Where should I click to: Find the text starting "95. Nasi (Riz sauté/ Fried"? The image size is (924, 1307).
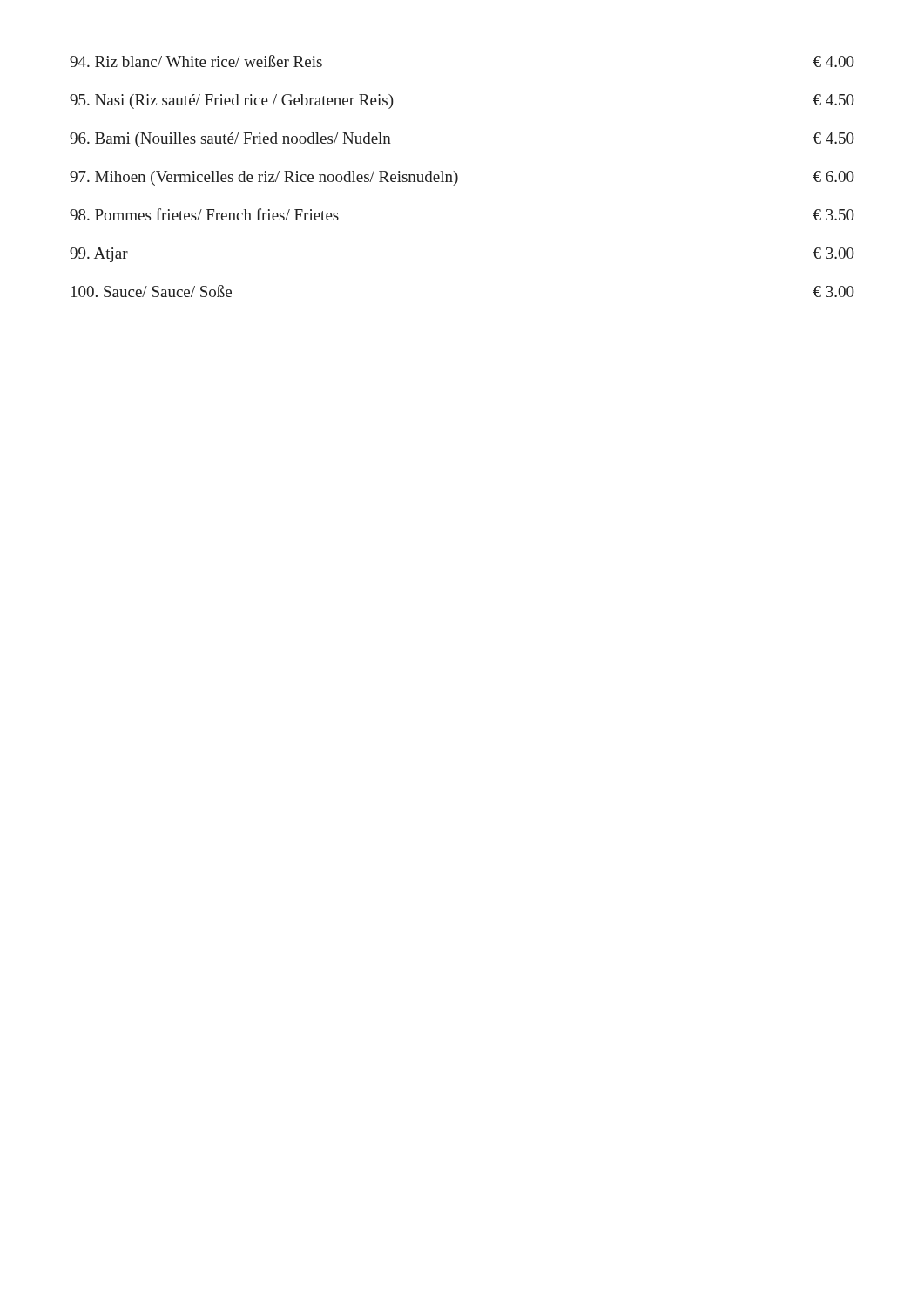coord(237,102)
